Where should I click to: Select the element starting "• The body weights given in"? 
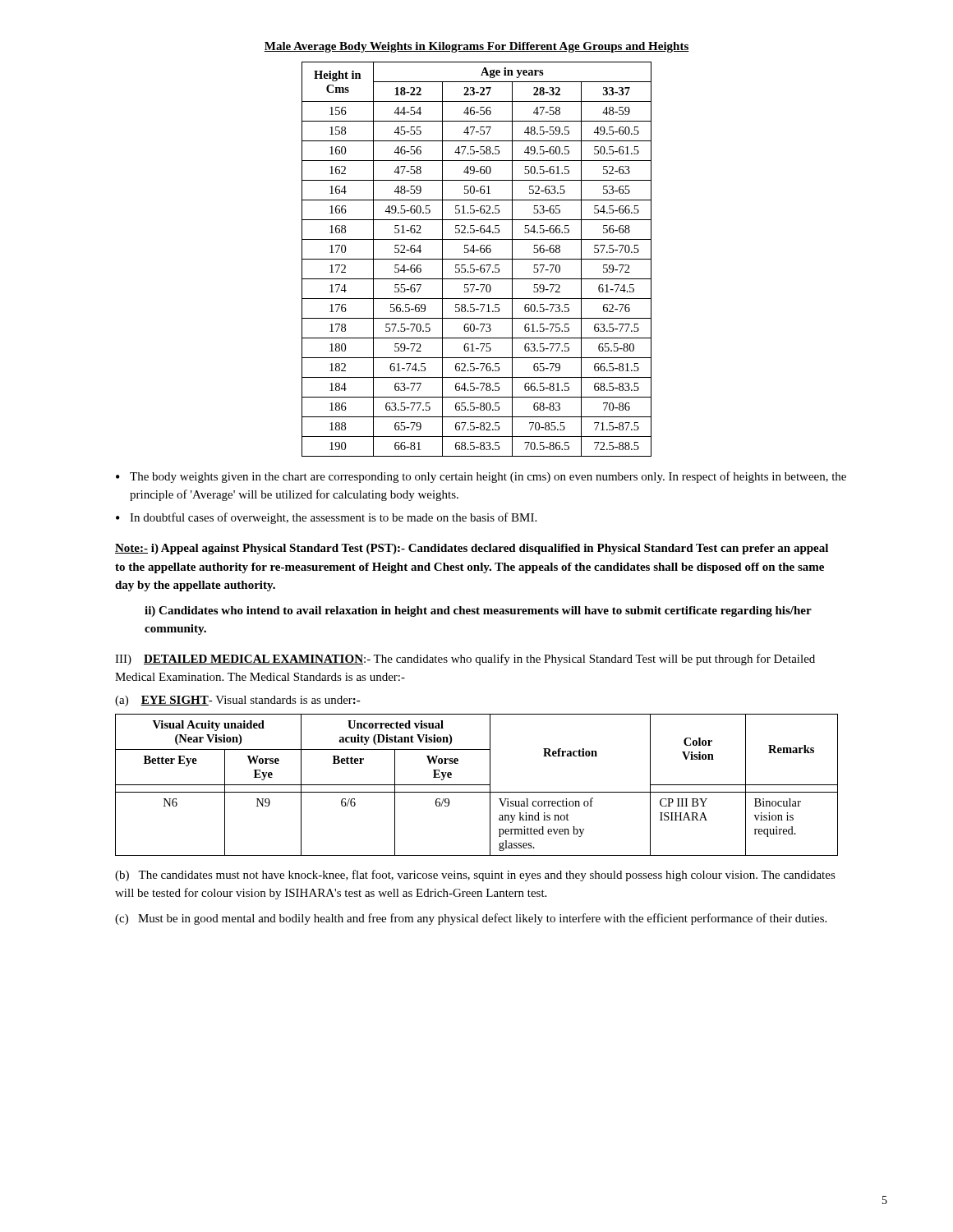tap(501, 486)
